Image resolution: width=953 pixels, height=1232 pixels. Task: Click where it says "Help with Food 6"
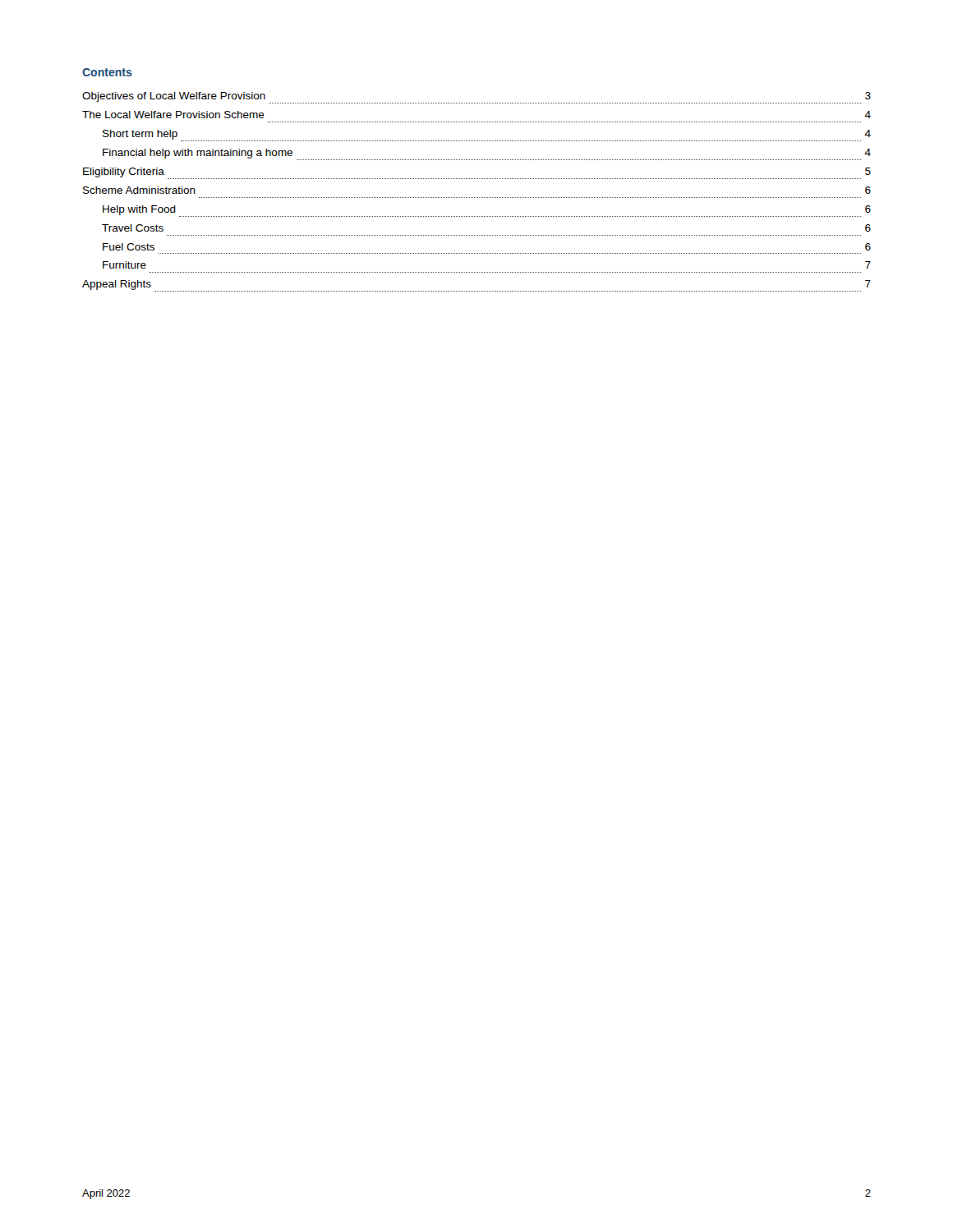click(476, 210)
